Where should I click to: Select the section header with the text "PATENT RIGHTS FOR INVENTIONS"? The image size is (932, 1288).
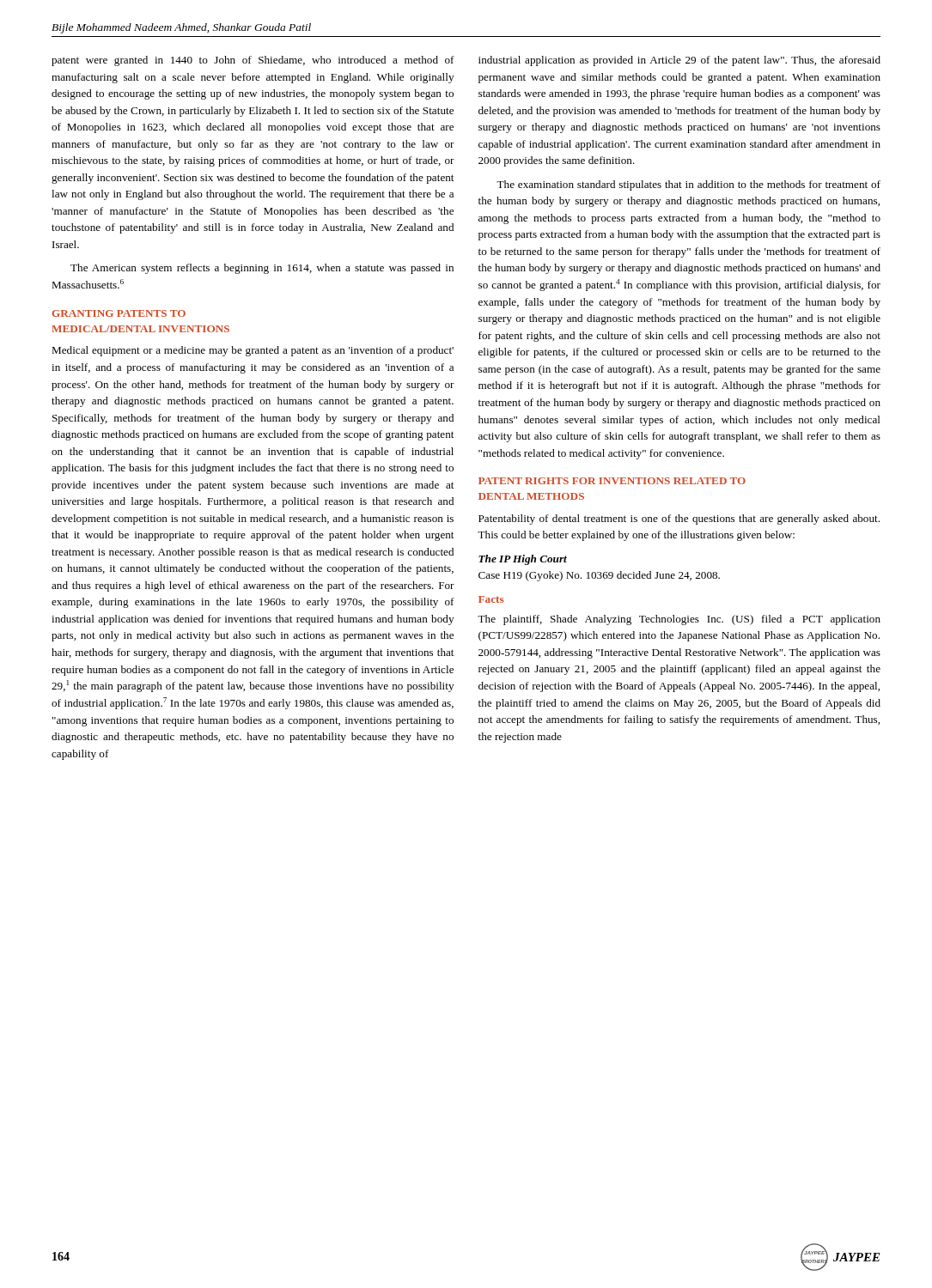612,488
